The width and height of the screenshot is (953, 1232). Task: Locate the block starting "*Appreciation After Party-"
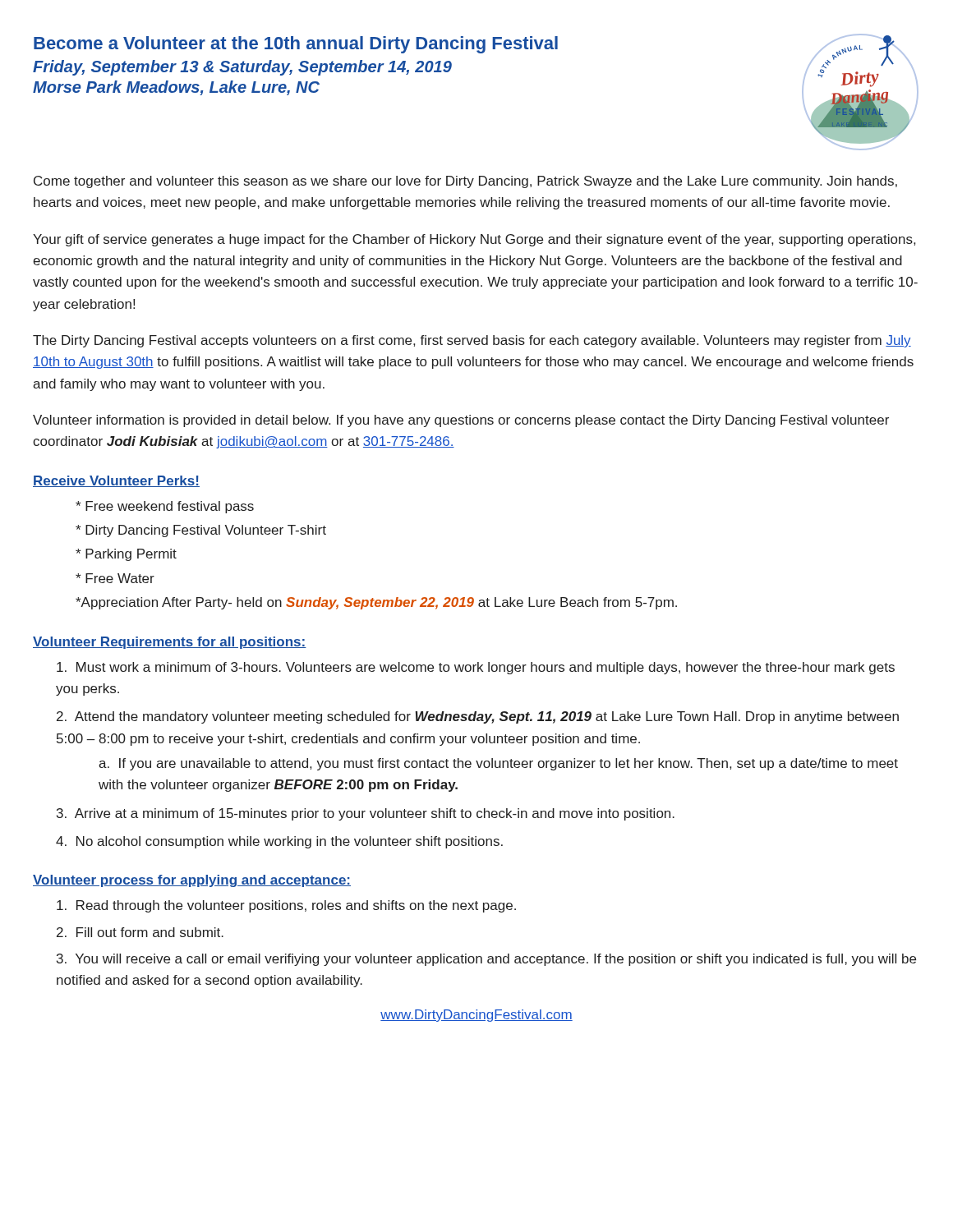pos(377,603)
